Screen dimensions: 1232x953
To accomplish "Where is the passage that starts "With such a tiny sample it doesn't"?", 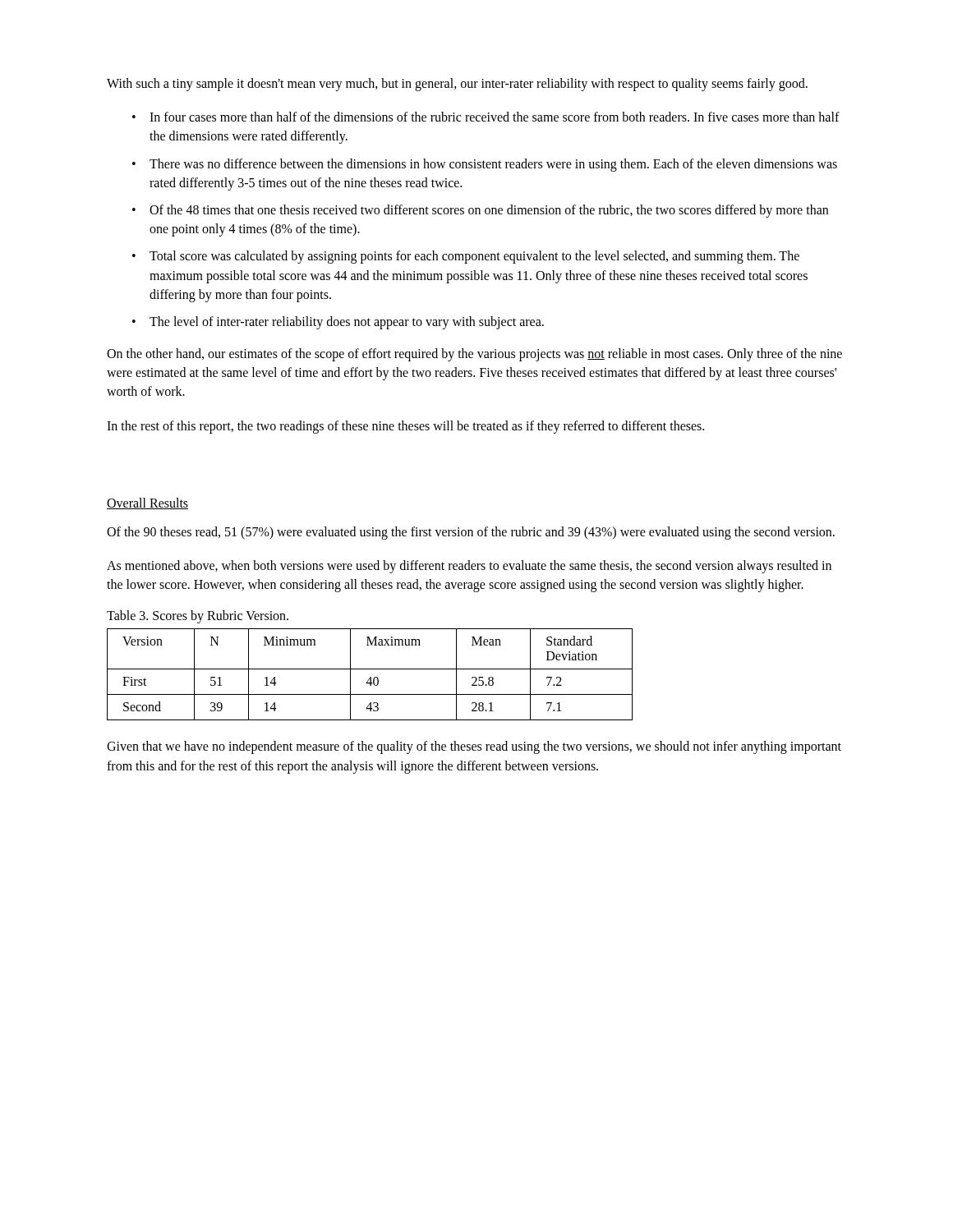I will click(457, 83).
